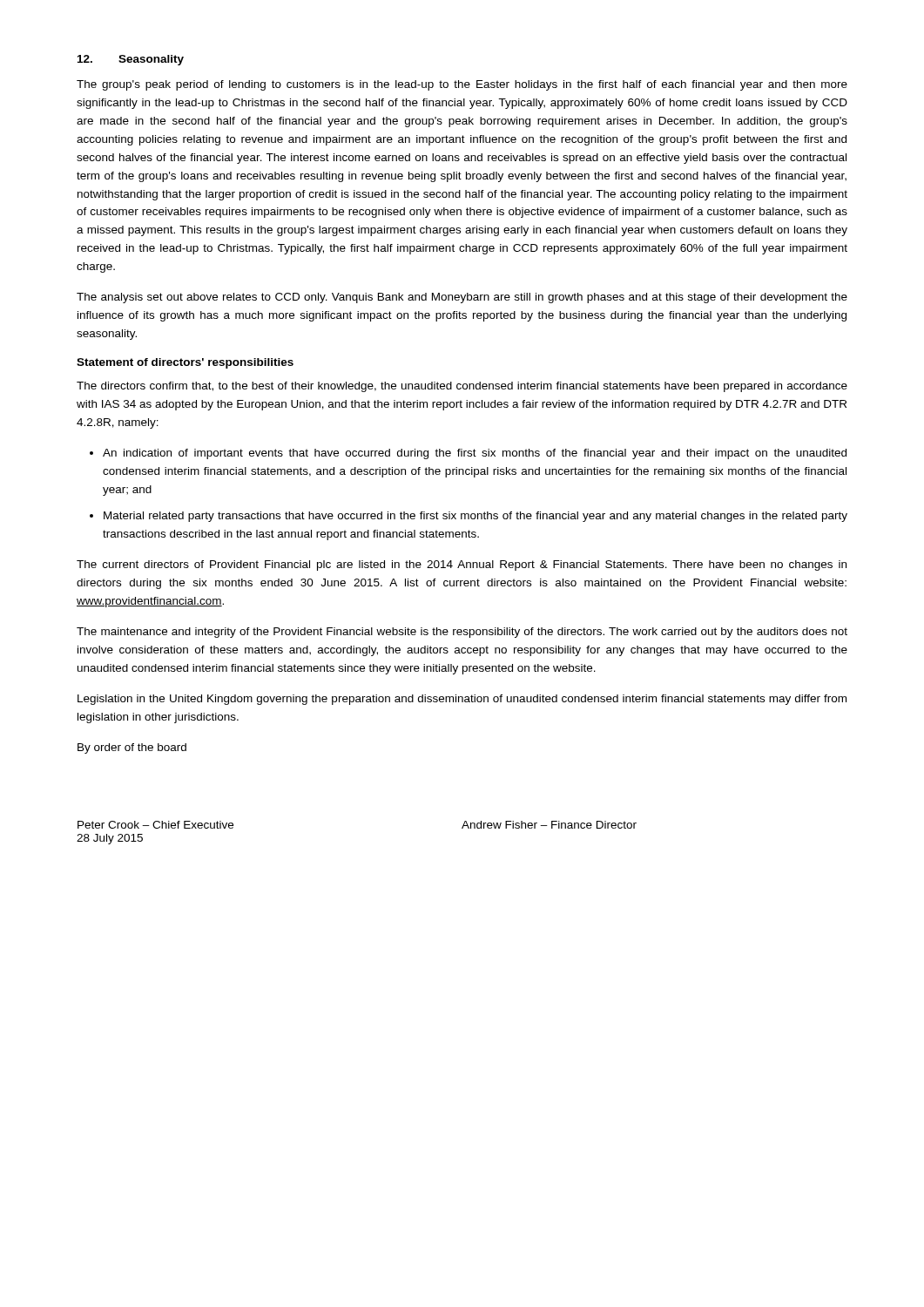Select the element starting "Statement of directors'"
Image resolution: width=924 pixels, height=1307 pixels.
(185, 362)
